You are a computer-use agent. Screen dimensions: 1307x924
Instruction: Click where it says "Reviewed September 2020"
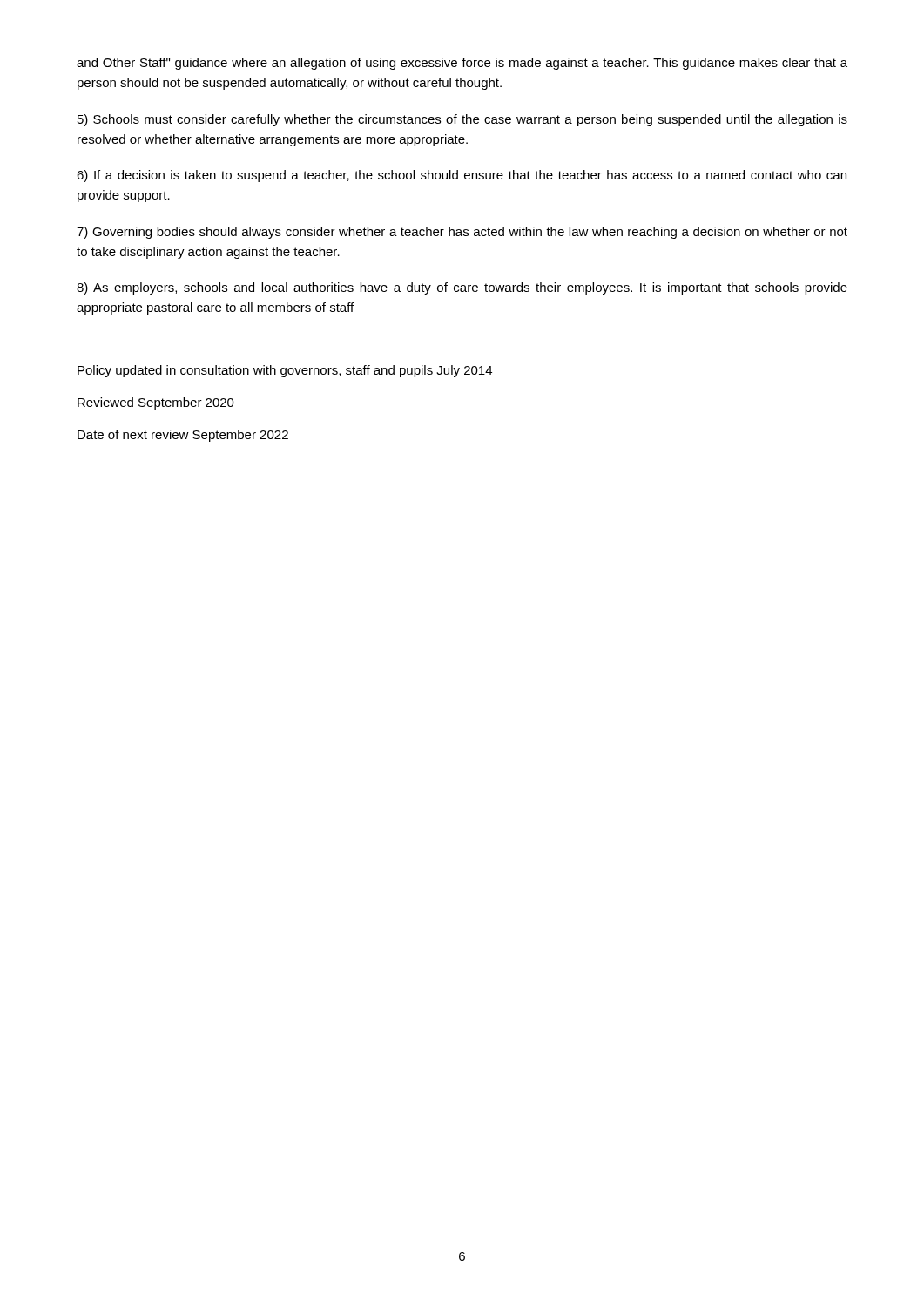point(155,402)
